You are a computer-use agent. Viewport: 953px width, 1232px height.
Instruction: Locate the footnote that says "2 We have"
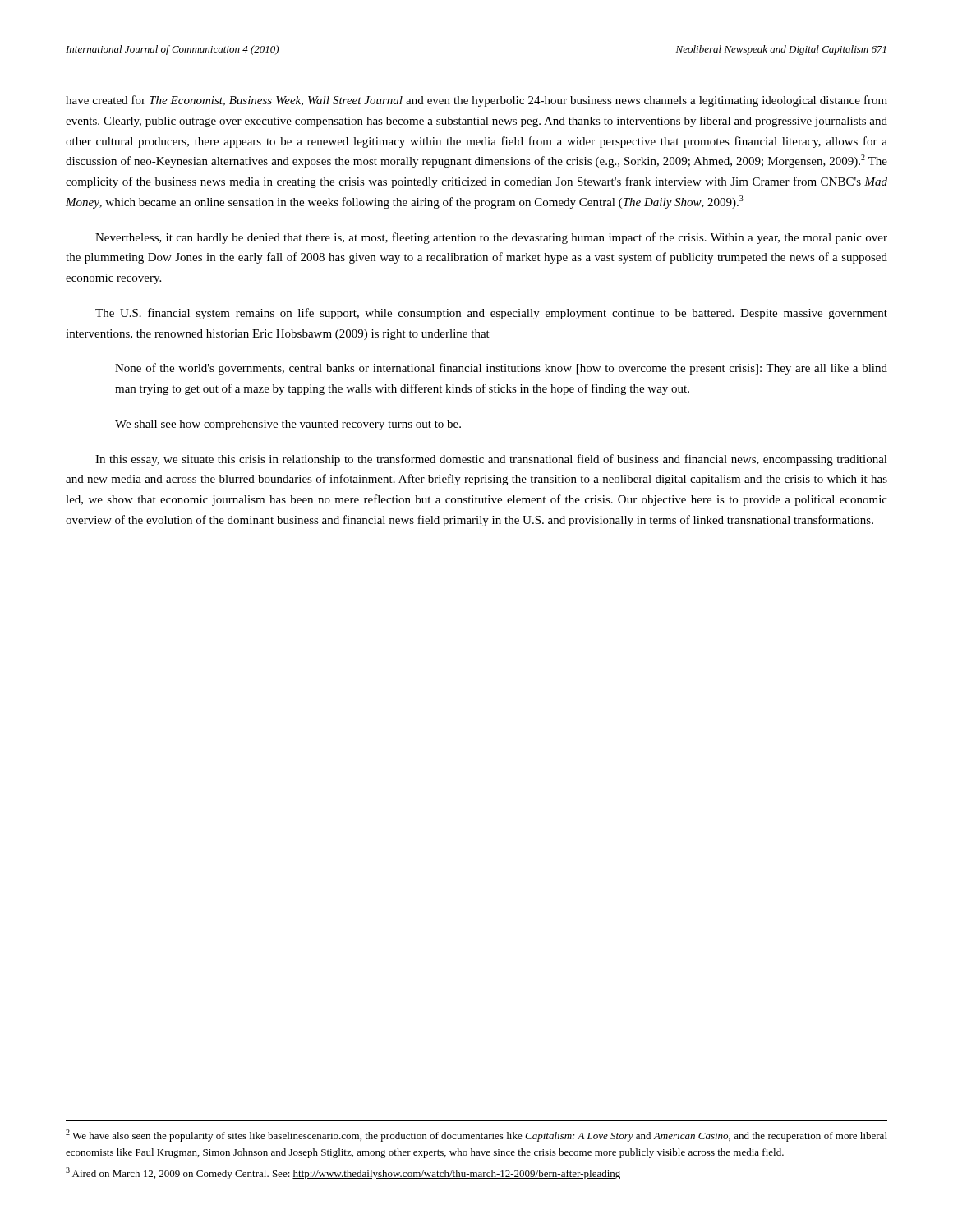[476, 1143]
